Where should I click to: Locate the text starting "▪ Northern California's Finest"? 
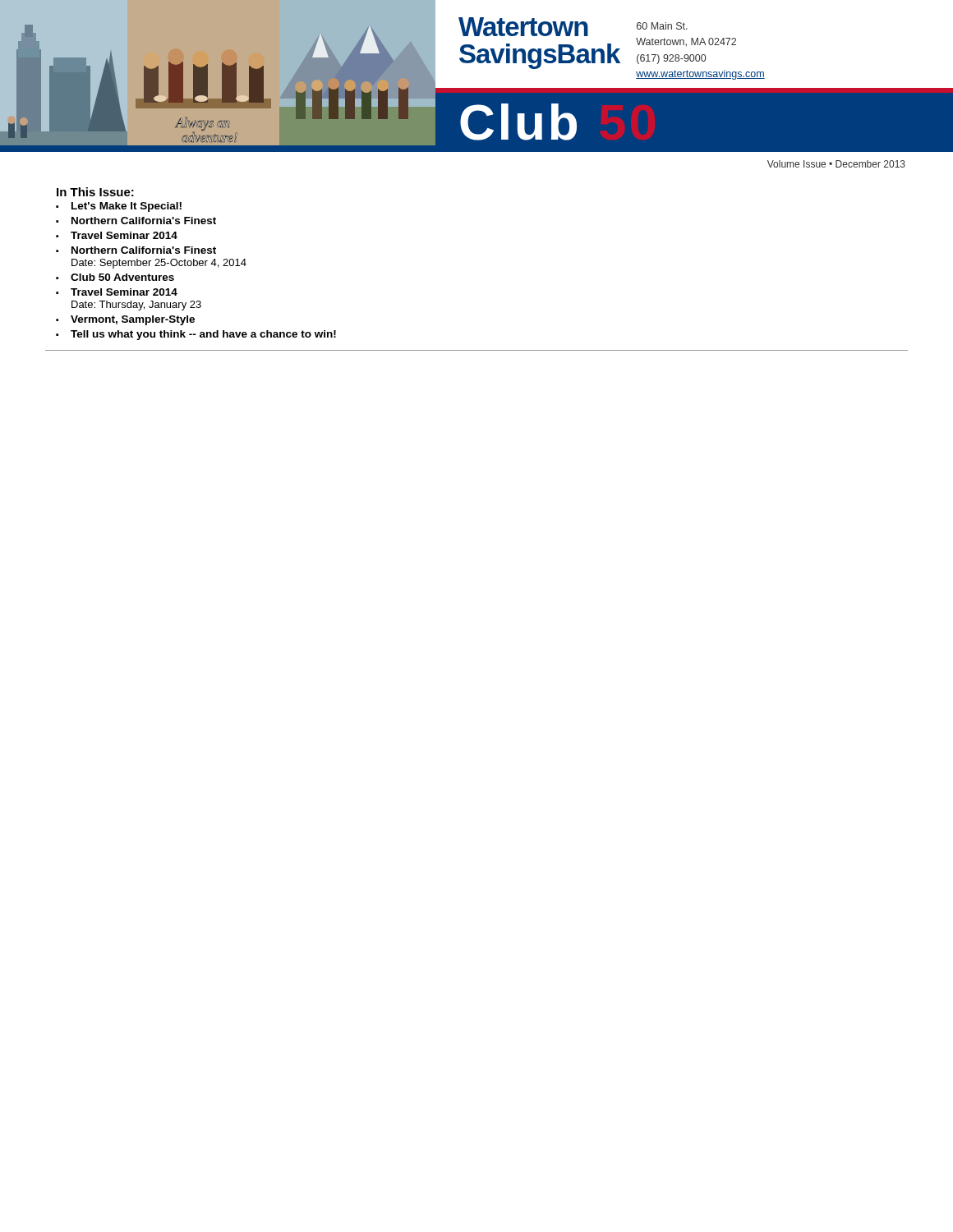click(x=136, y=221)
